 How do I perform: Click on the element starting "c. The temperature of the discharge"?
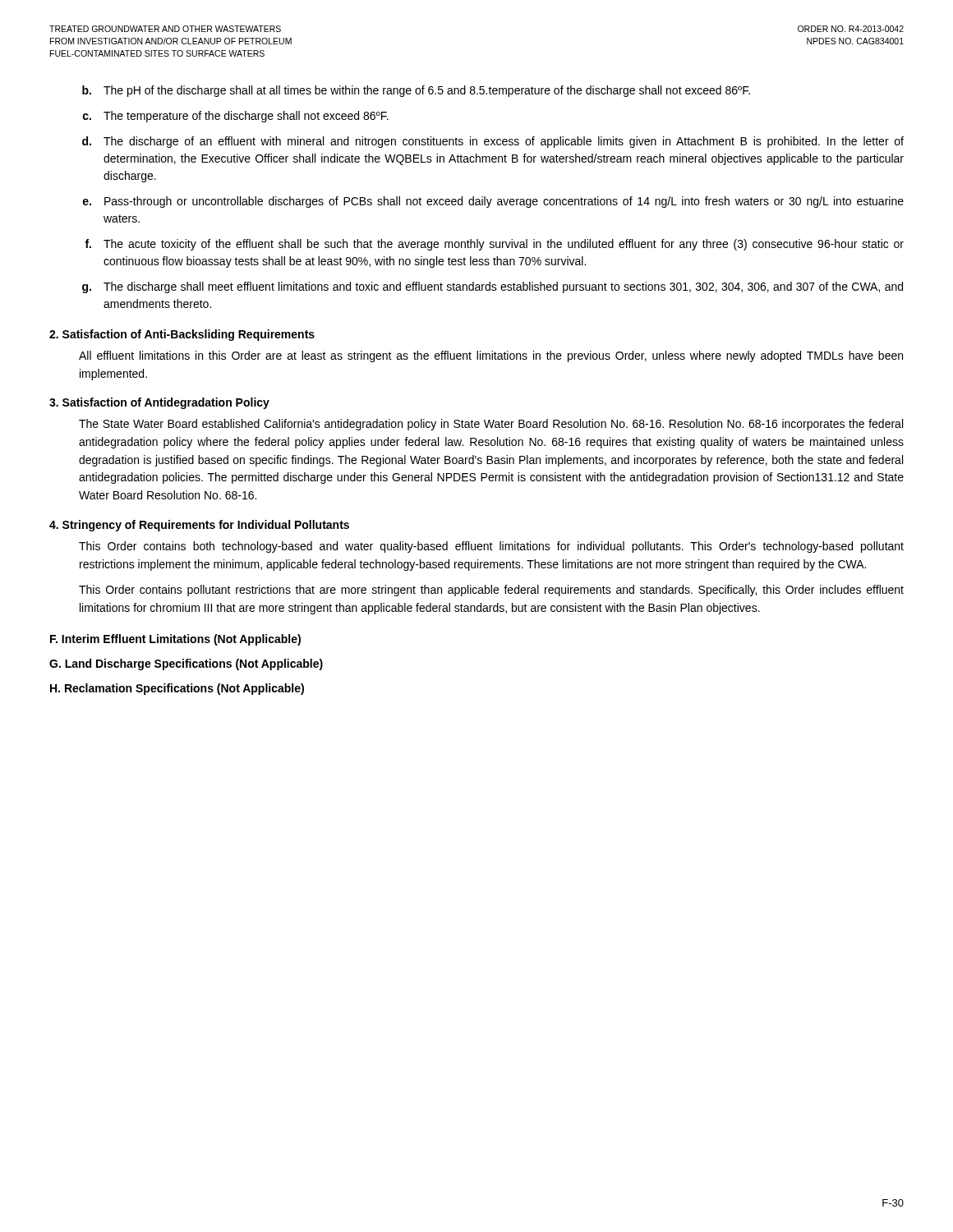pyautogui.click(x=236, y=117)
